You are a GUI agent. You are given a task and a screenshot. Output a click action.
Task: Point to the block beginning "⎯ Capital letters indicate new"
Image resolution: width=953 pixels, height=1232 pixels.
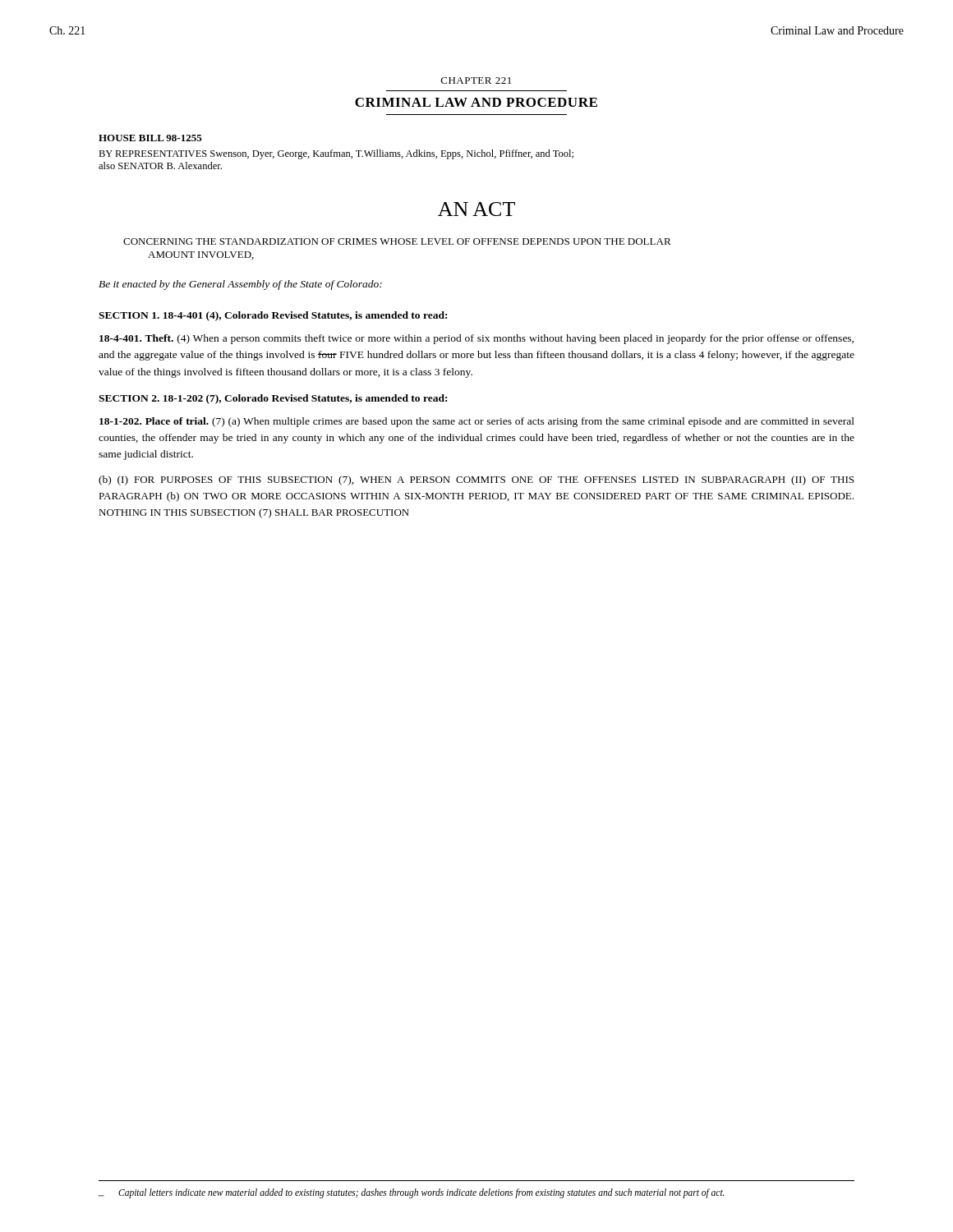click(476, 1193)
